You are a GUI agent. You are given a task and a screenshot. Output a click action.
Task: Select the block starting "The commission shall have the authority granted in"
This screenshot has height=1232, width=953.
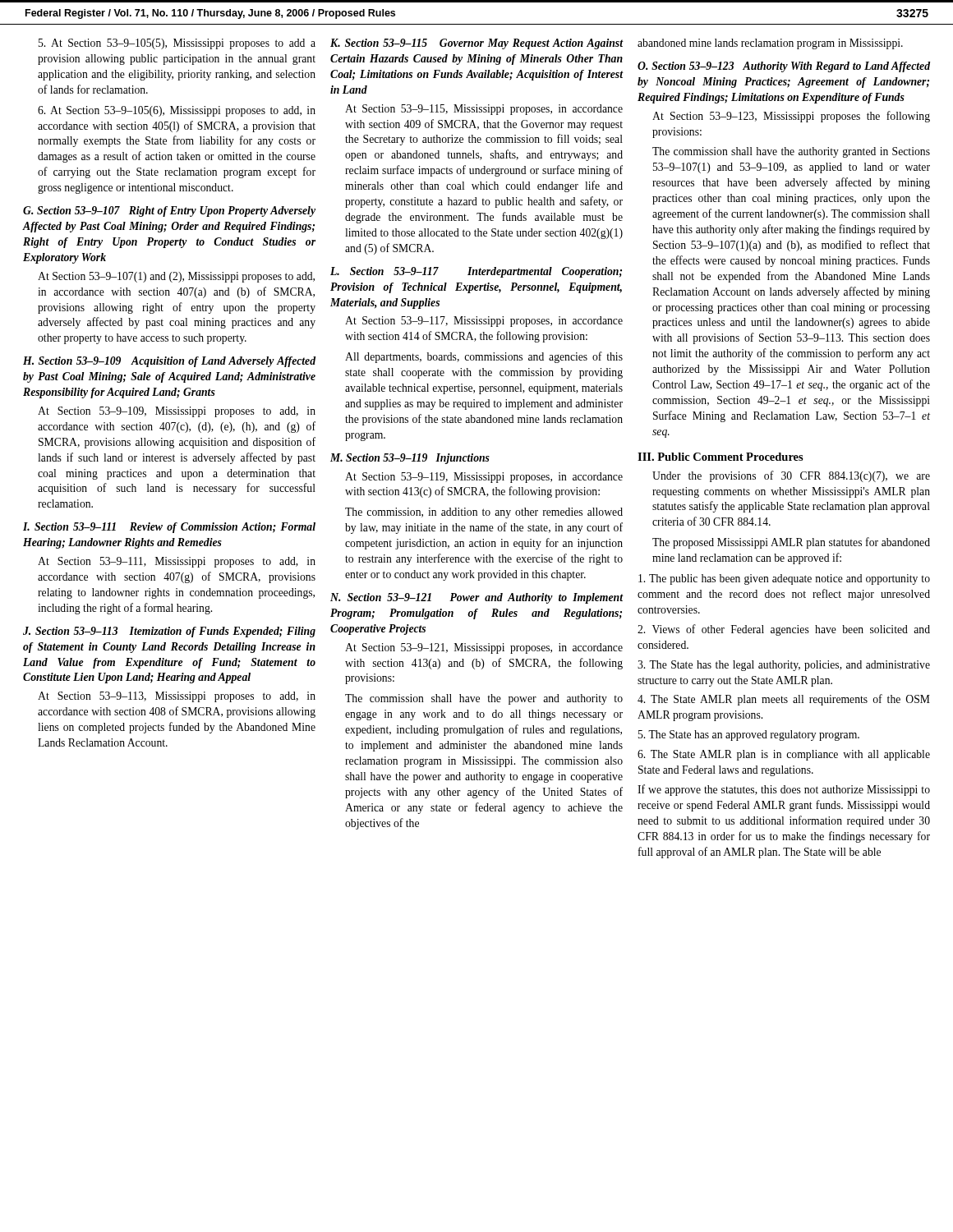[x=791, y=292]
